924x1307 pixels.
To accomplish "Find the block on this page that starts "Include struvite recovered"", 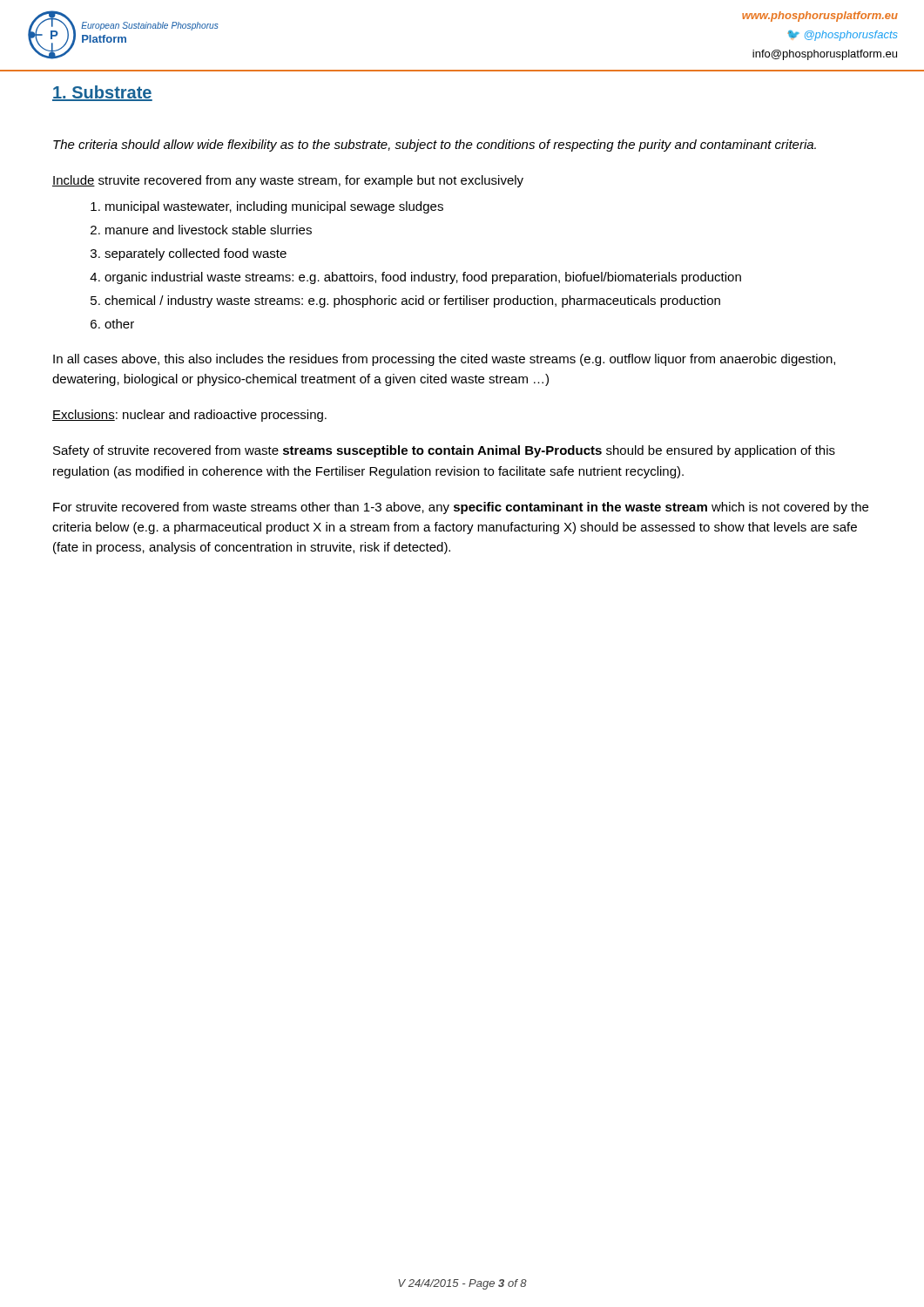I will pos(288,180).
